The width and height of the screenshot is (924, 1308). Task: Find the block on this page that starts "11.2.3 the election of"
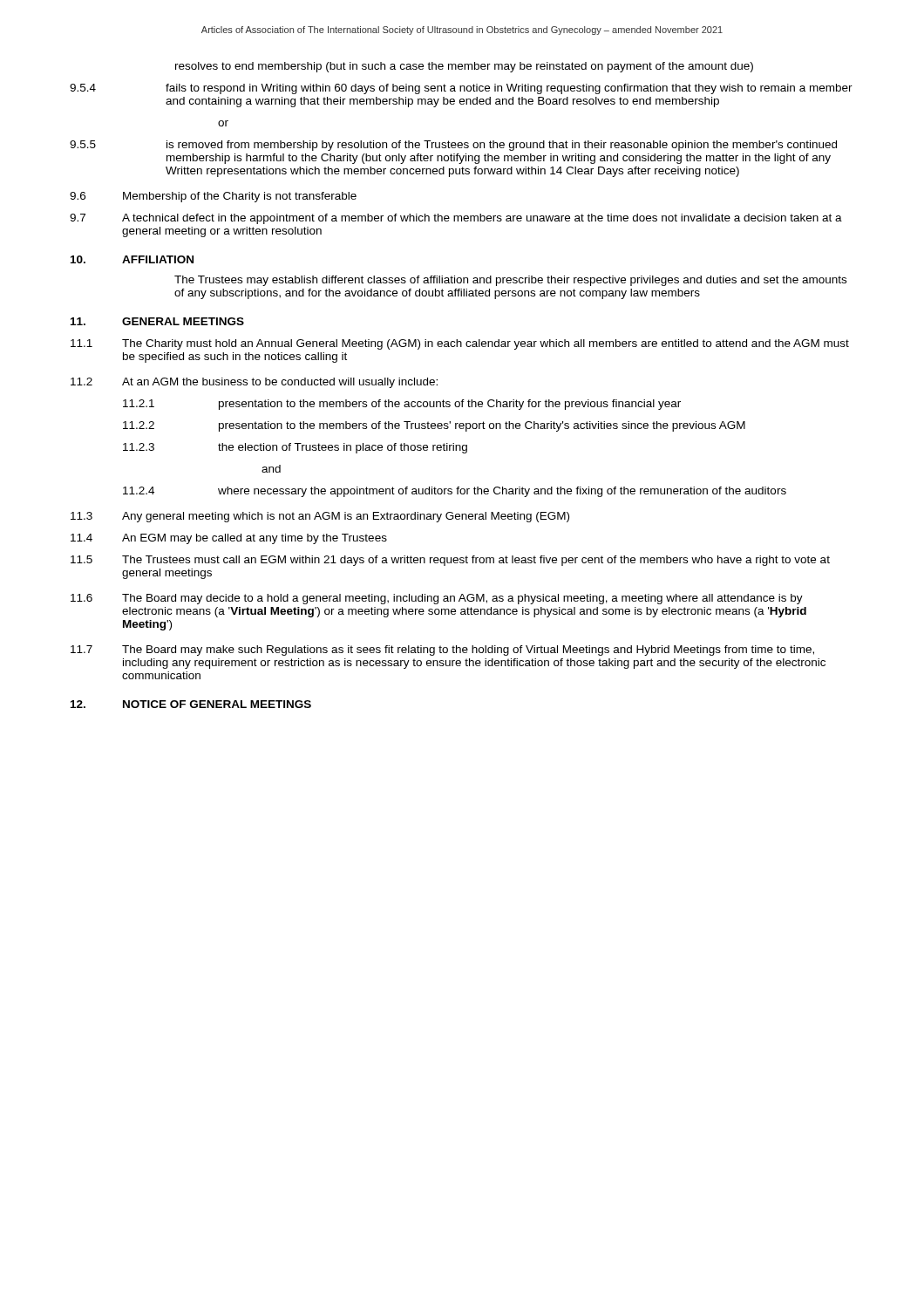[295, 448]
